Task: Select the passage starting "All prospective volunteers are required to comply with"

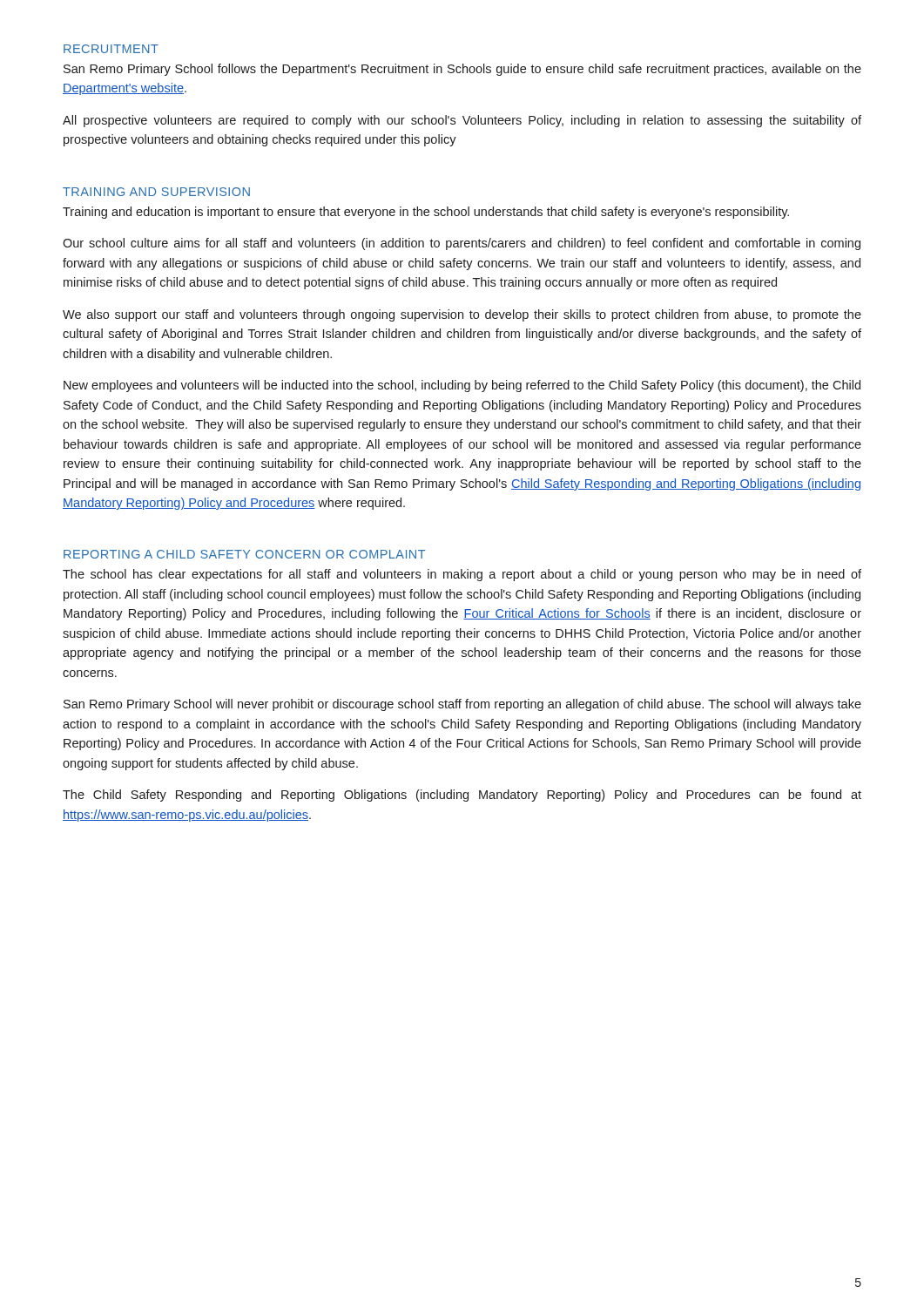Action: [x=462, y=130]
